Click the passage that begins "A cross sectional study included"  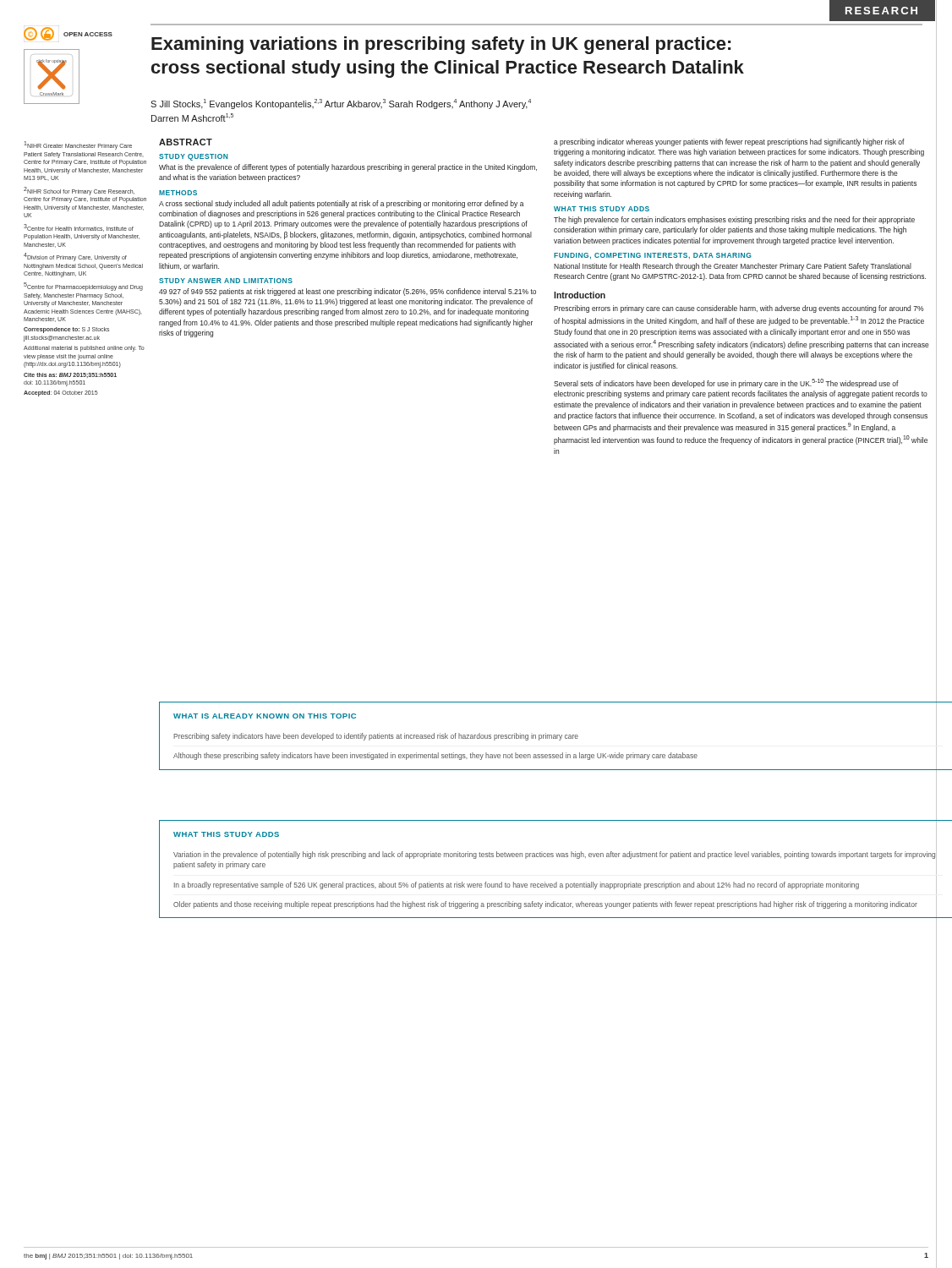(345, 235)
